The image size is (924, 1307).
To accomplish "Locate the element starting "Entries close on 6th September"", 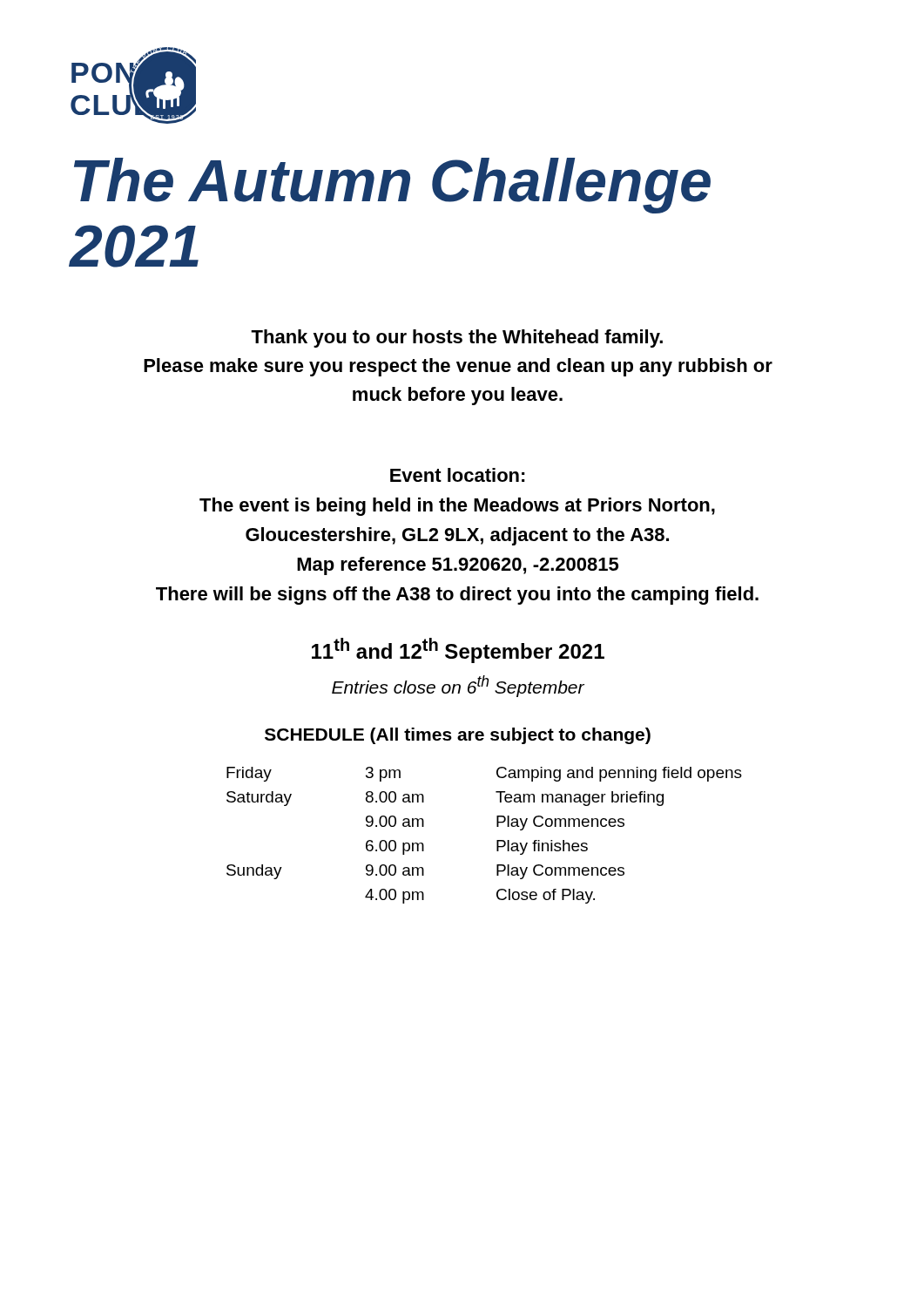I will click(x=458, y=685).
